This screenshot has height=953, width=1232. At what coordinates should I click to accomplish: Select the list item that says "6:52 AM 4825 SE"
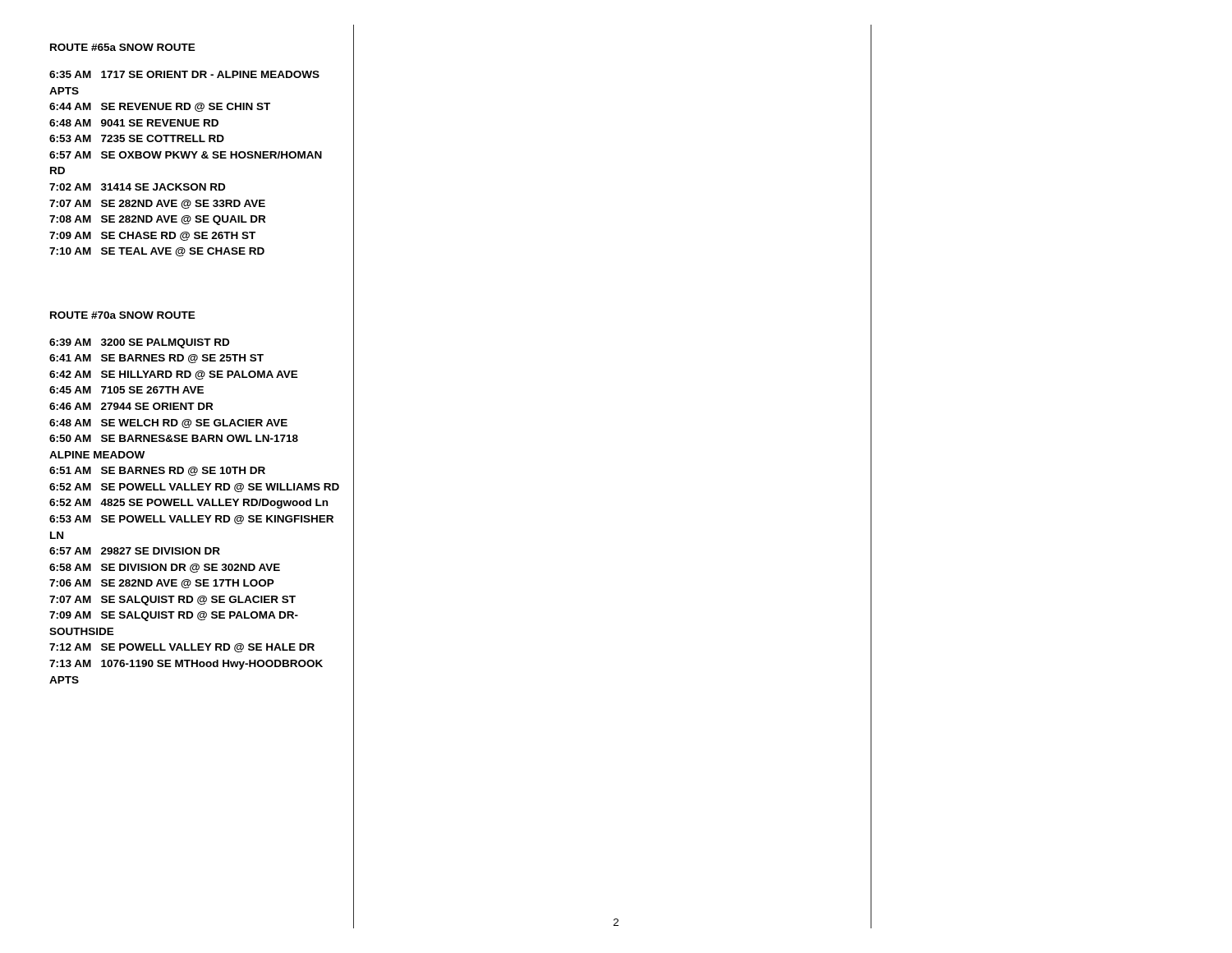(x=189, y=503)
